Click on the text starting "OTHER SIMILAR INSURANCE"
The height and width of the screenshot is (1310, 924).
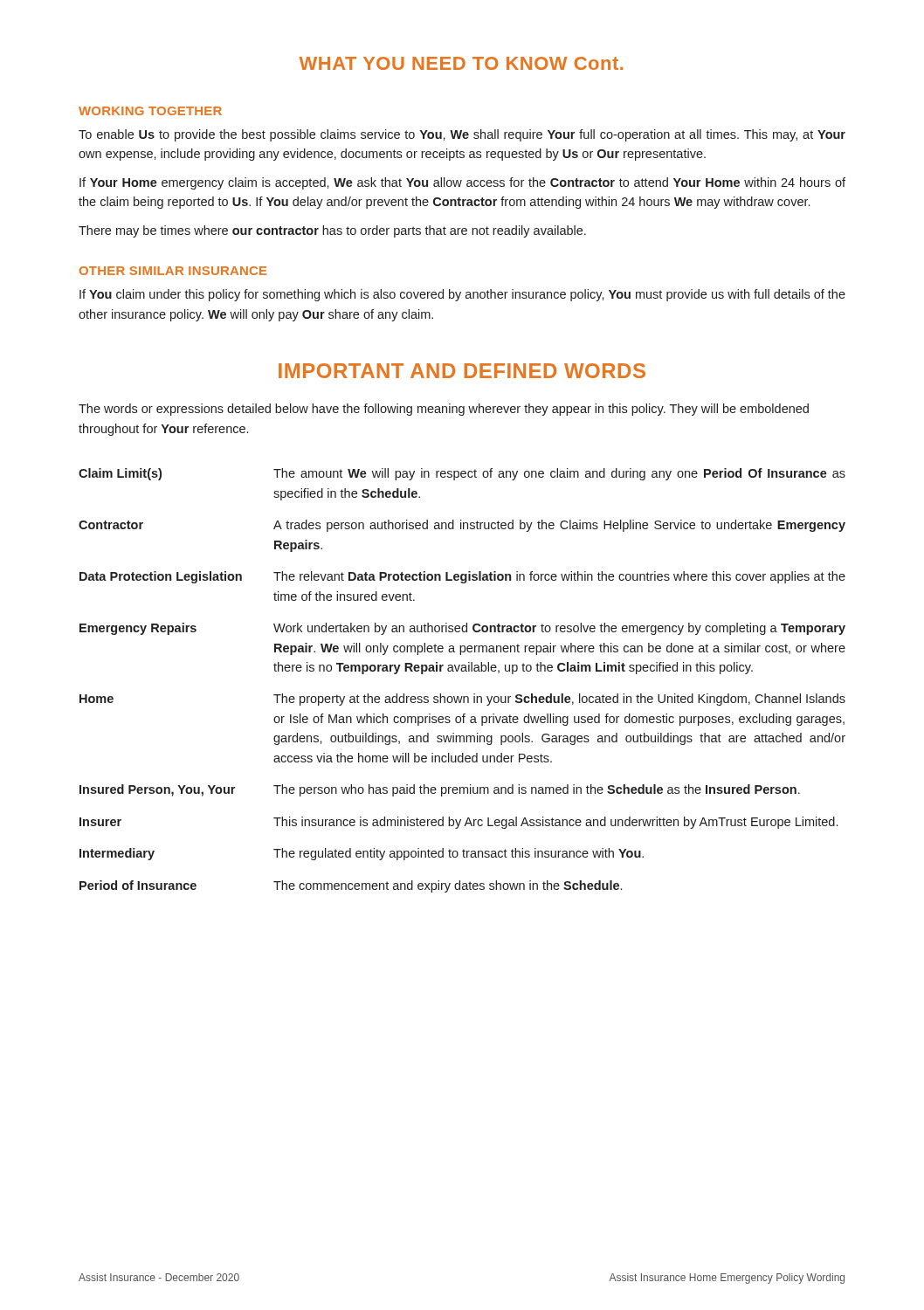[173, 271]
